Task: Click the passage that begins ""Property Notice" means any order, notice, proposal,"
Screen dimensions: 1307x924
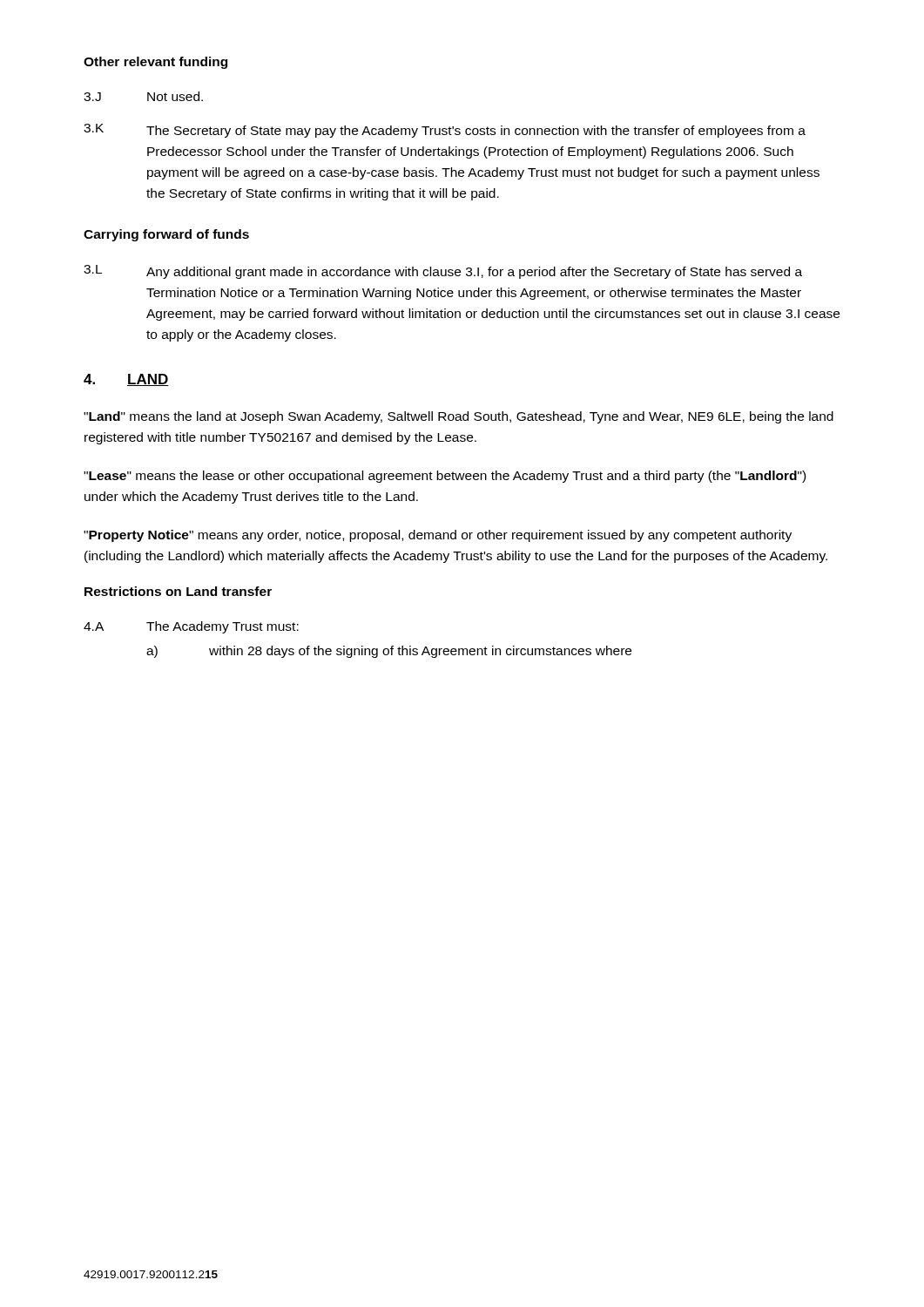Action: tap(456, 545)
